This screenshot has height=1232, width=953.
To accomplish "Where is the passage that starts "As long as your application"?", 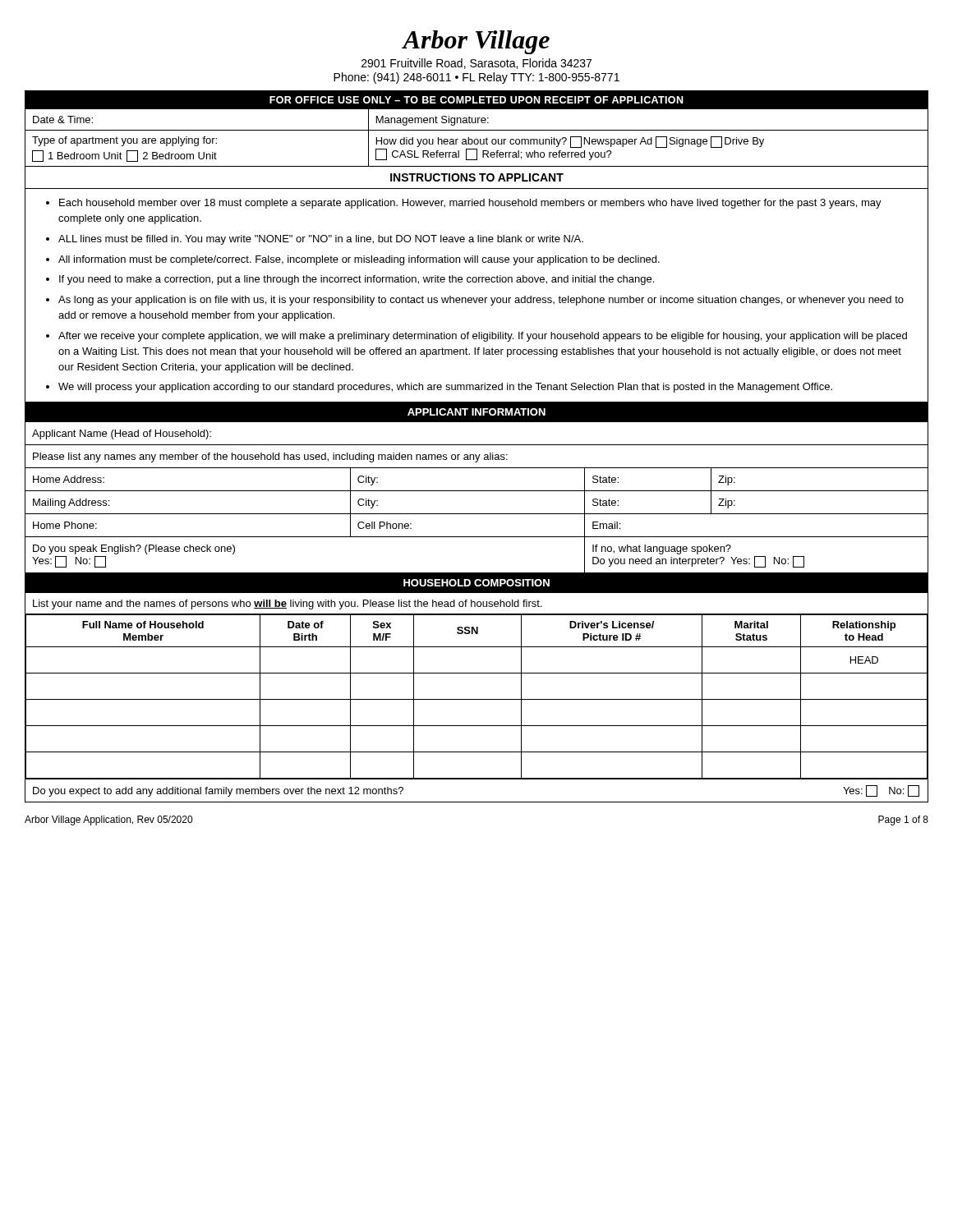I will 481,307.
